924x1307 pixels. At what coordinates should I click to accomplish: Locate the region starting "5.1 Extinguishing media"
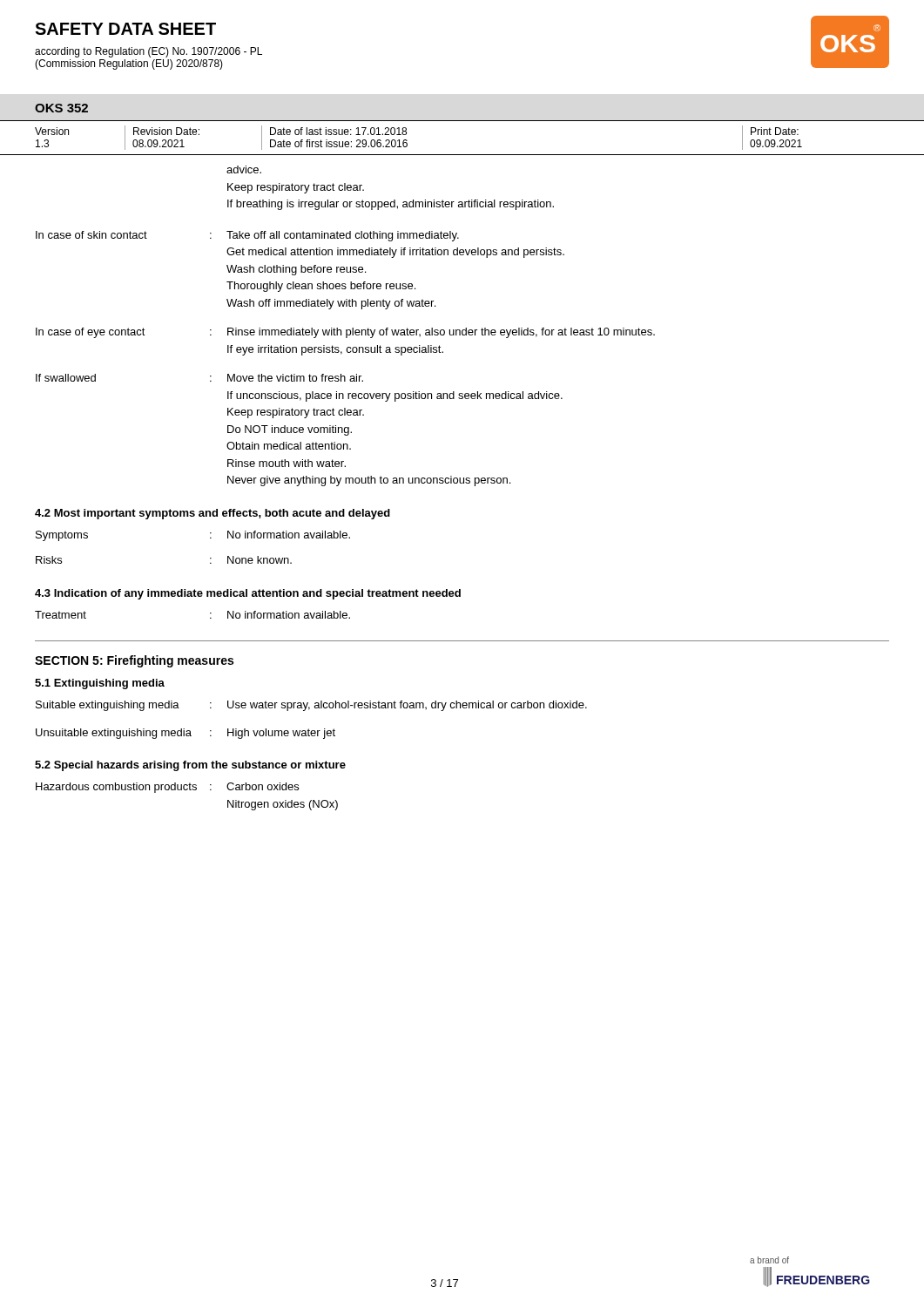[100, 683]
